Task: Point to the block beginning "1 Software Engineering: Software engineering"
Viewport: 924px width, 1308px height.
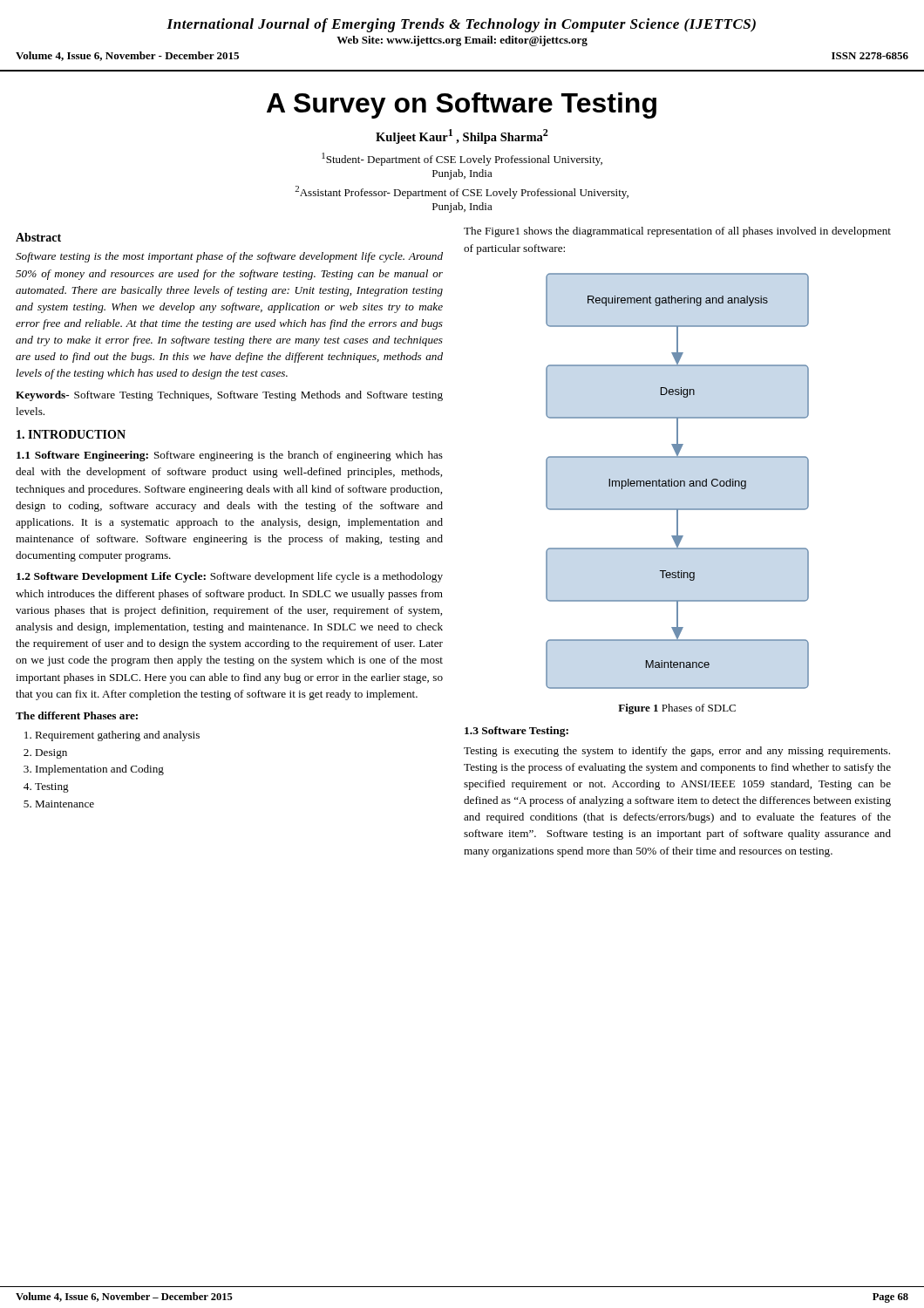Action: (x=229, y=505)
